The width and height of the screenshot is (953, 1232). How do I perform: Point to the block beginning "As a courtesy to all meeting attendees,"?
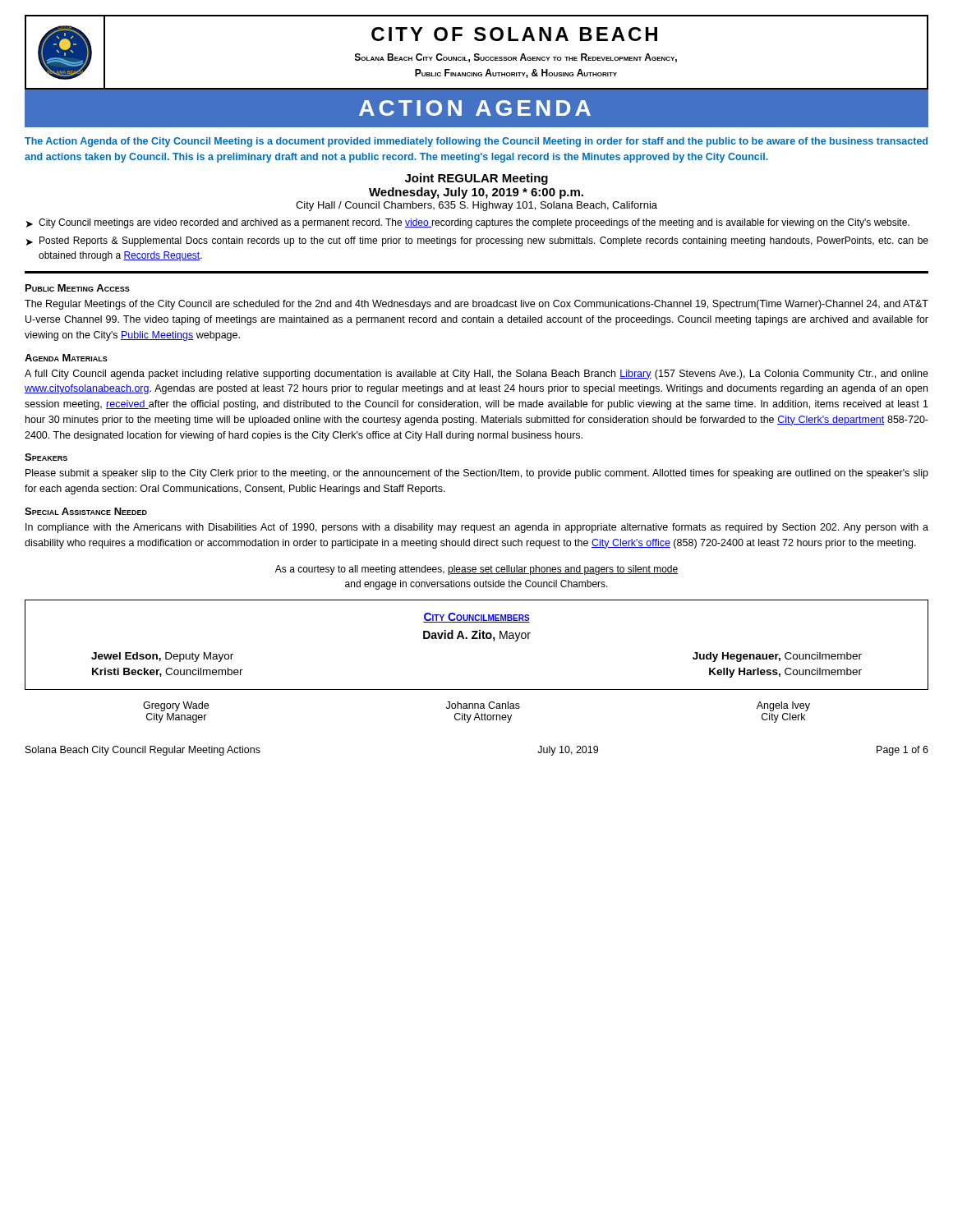(476, 577)
